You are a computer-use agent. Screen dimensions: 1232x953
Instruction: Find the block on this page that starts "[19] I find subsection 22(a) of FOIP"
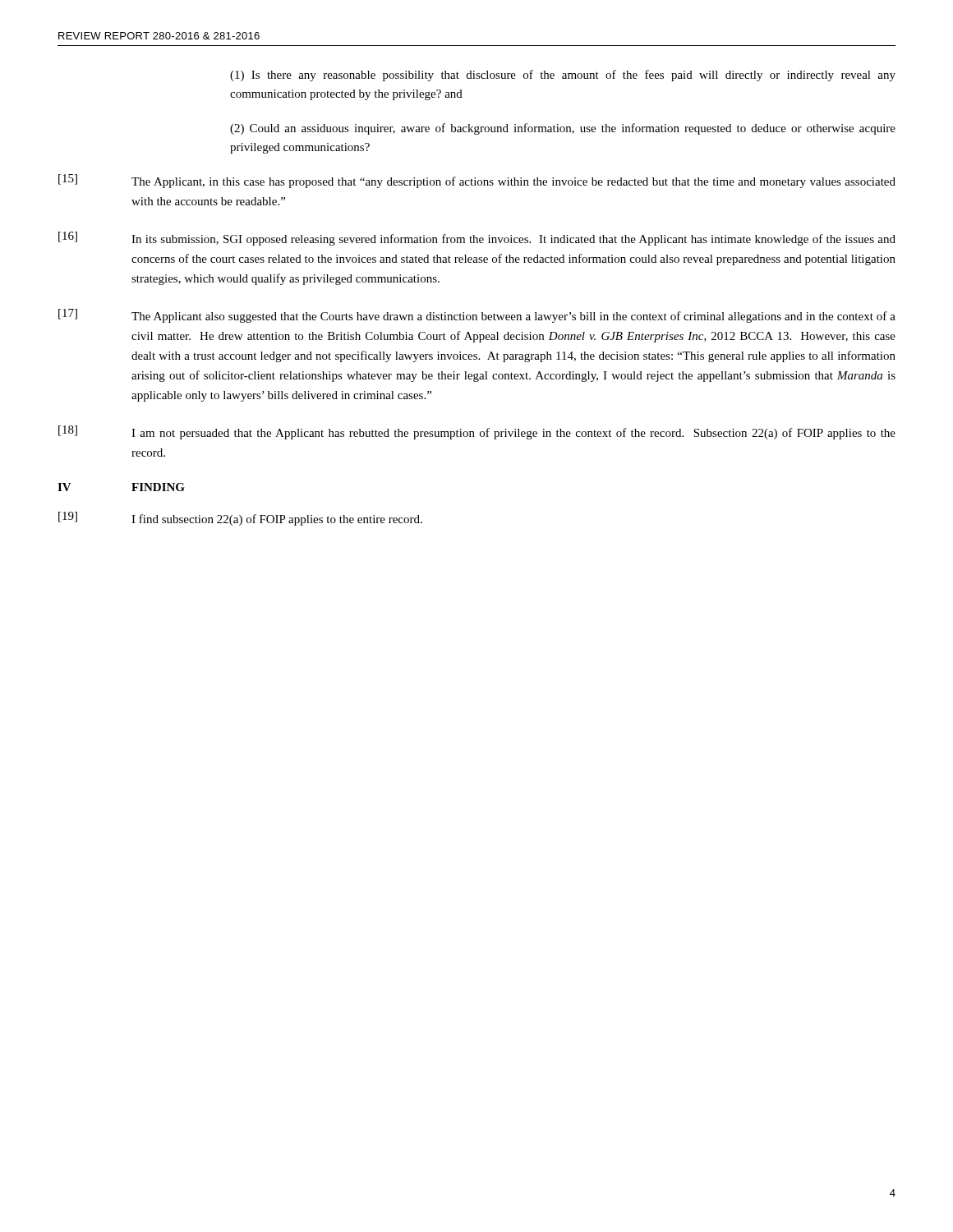tap(240, 519)
